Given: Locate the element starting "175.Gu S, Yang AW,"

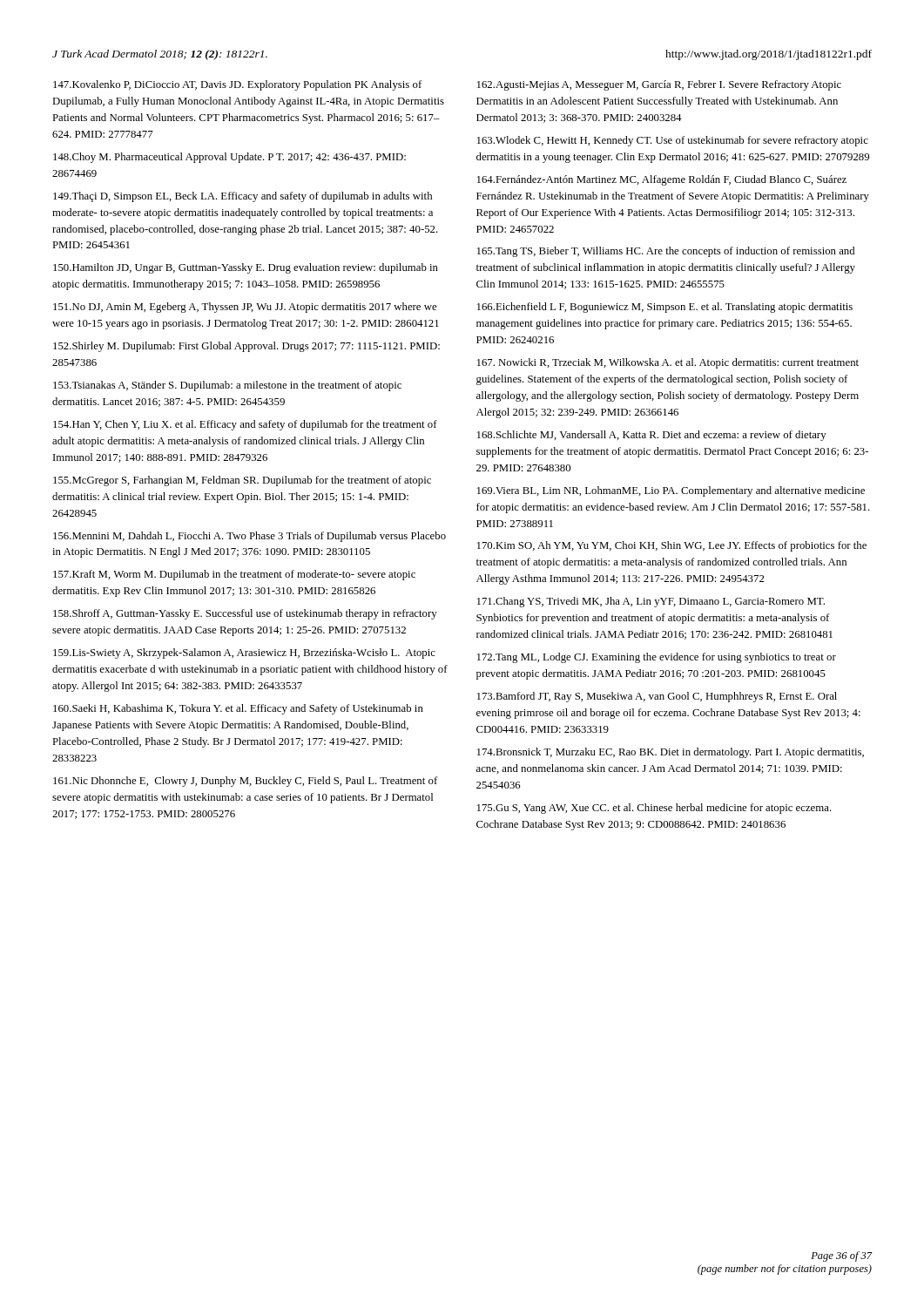Looking at the screenshot, I should 654,816.
